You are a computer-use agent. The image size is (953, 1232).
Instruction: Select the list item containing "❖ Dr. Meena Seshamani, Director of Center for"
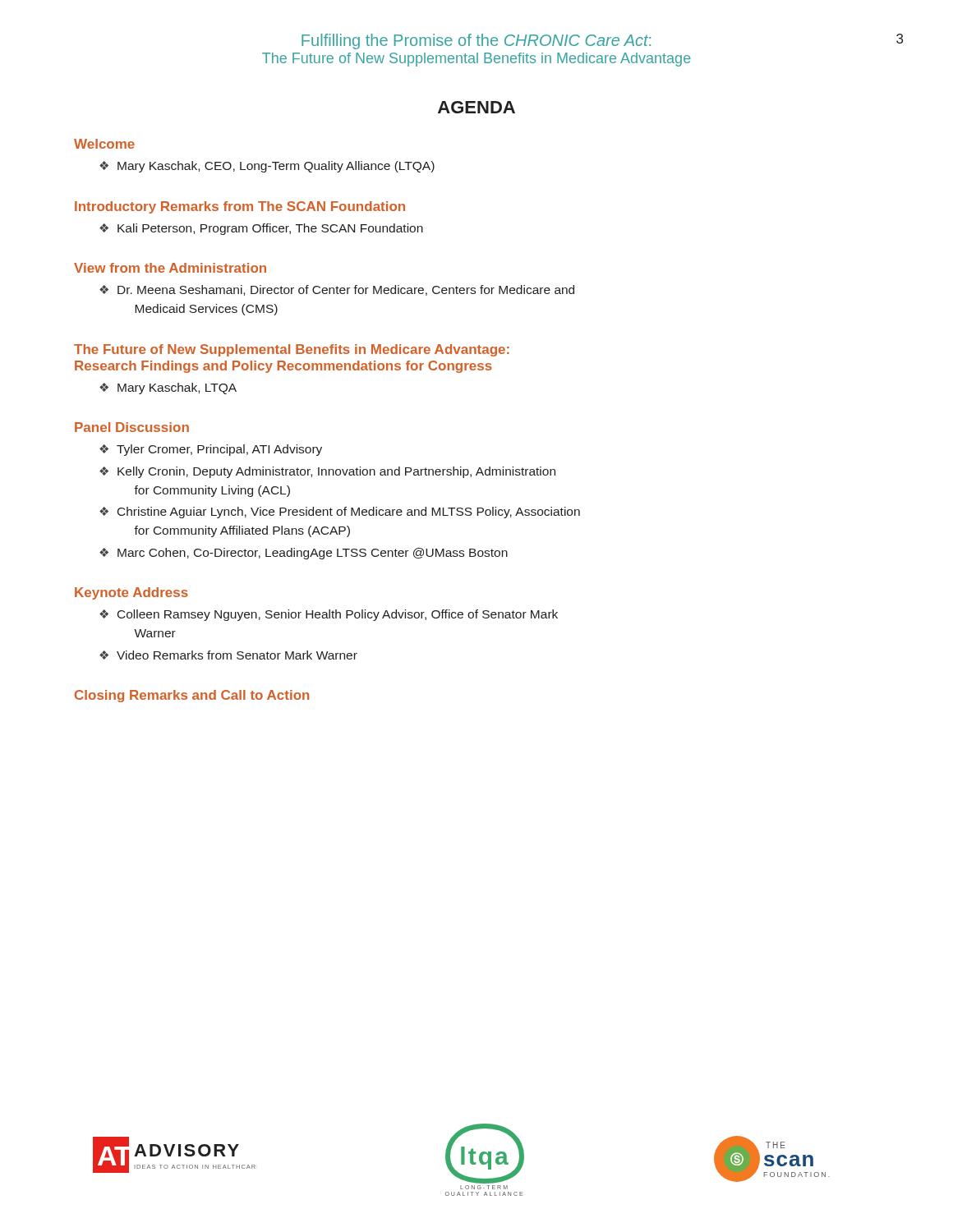[337, 299]
